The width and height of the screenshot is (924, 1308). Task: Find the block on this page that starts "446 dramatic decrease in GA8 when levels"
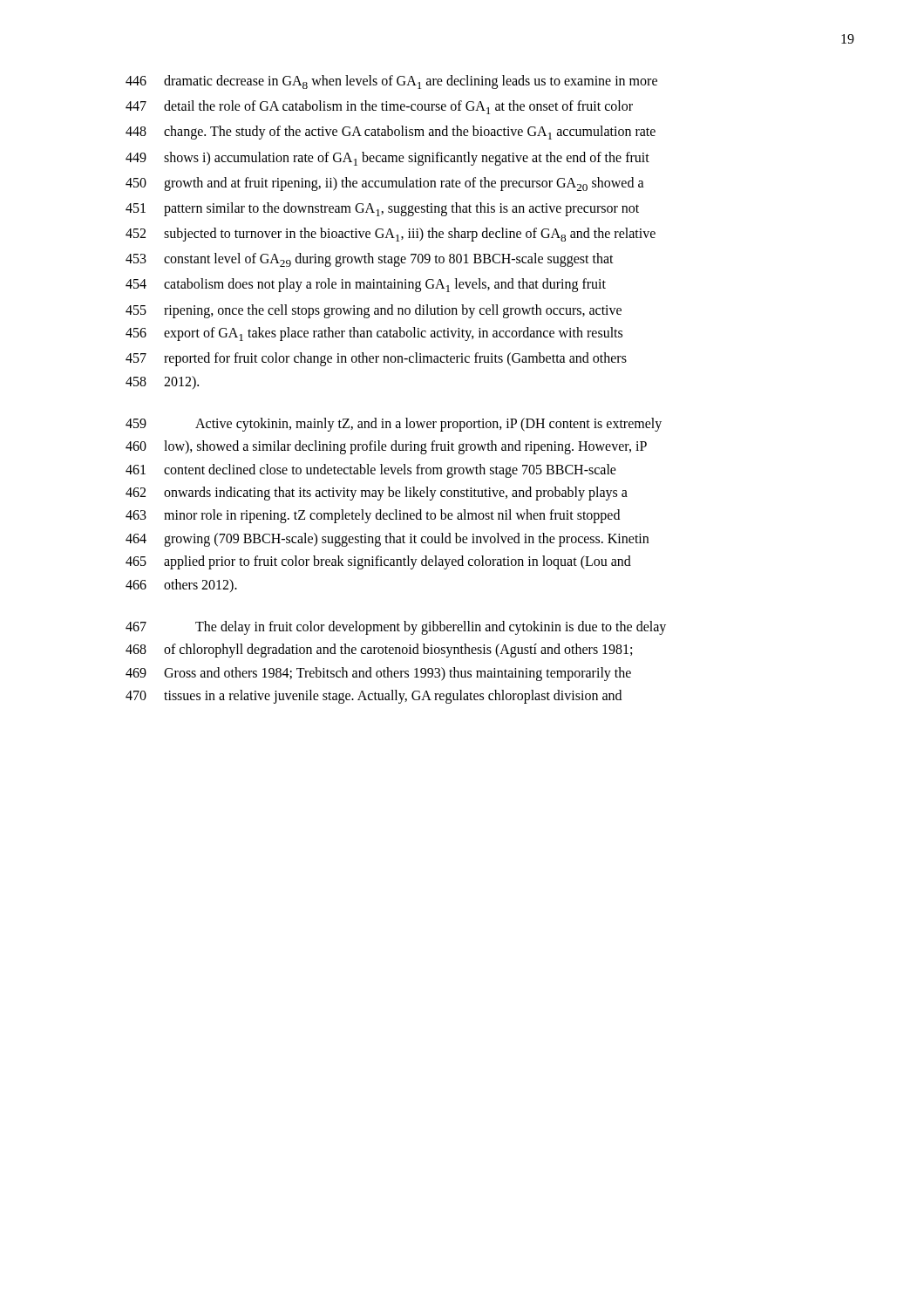471,231
